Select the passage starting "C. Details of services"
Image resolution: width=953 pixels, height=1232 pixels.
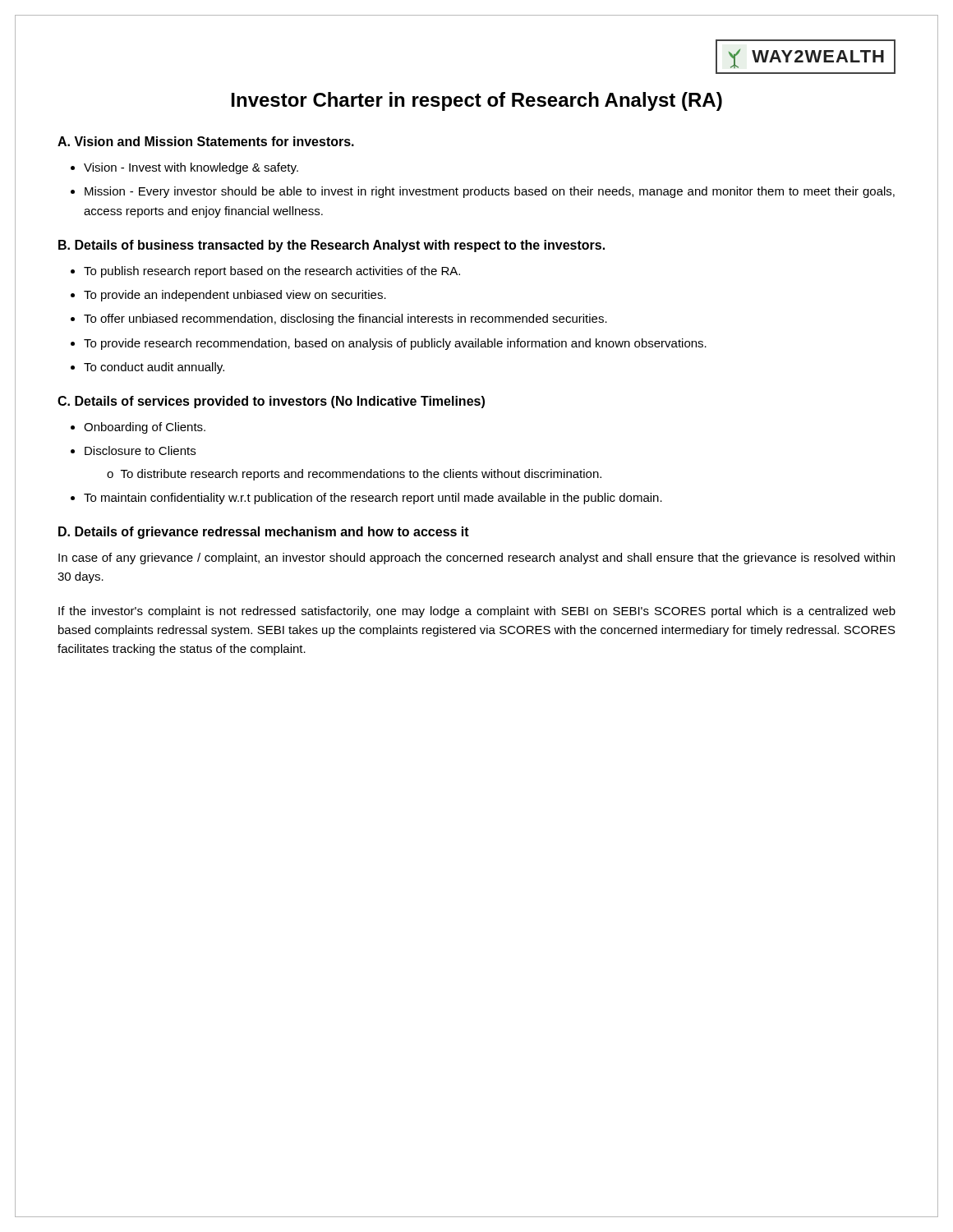coord(271,401)
